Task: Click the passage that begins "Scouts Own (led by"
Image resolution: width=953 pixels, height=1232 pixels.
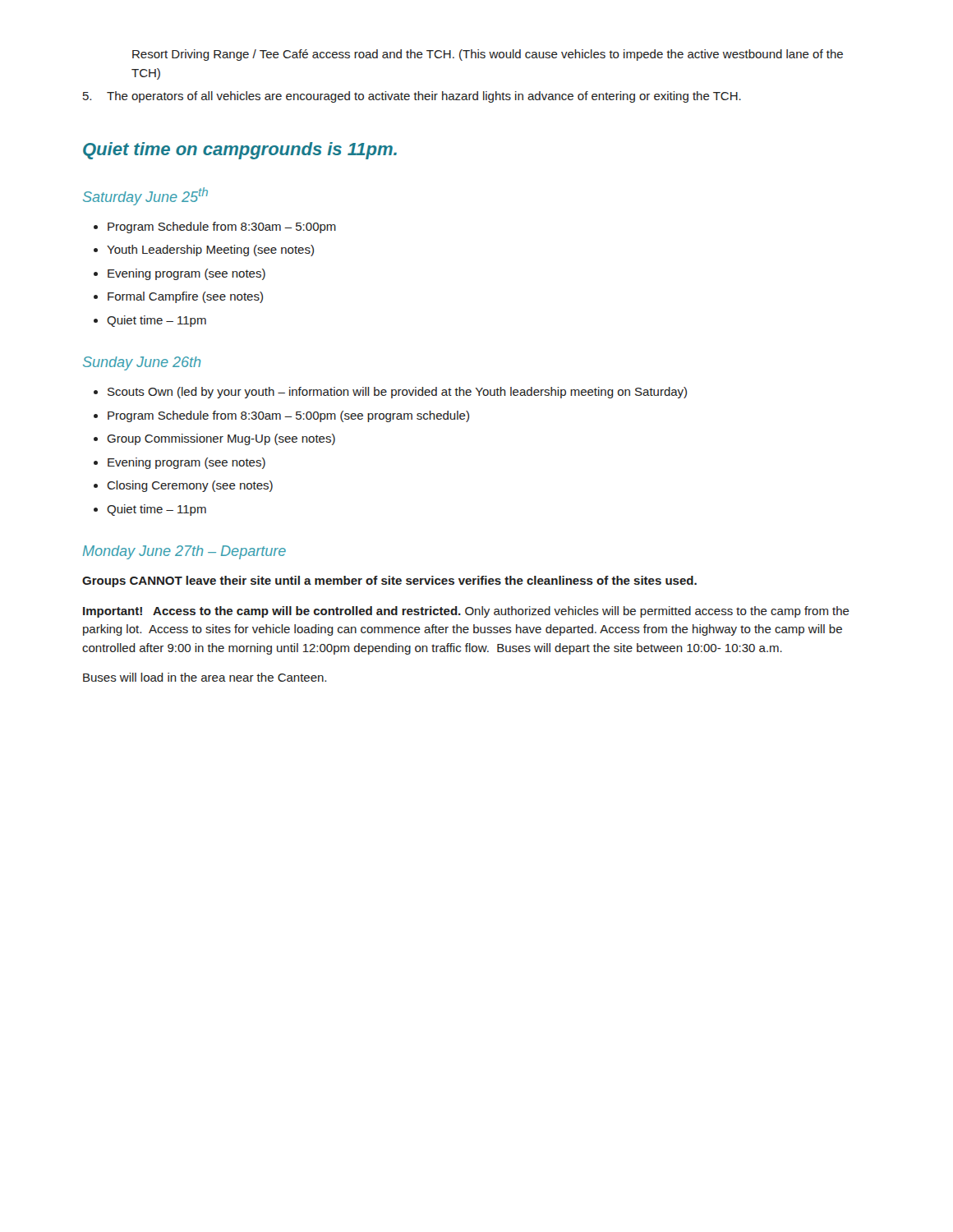Action: (x=397, y=391)
